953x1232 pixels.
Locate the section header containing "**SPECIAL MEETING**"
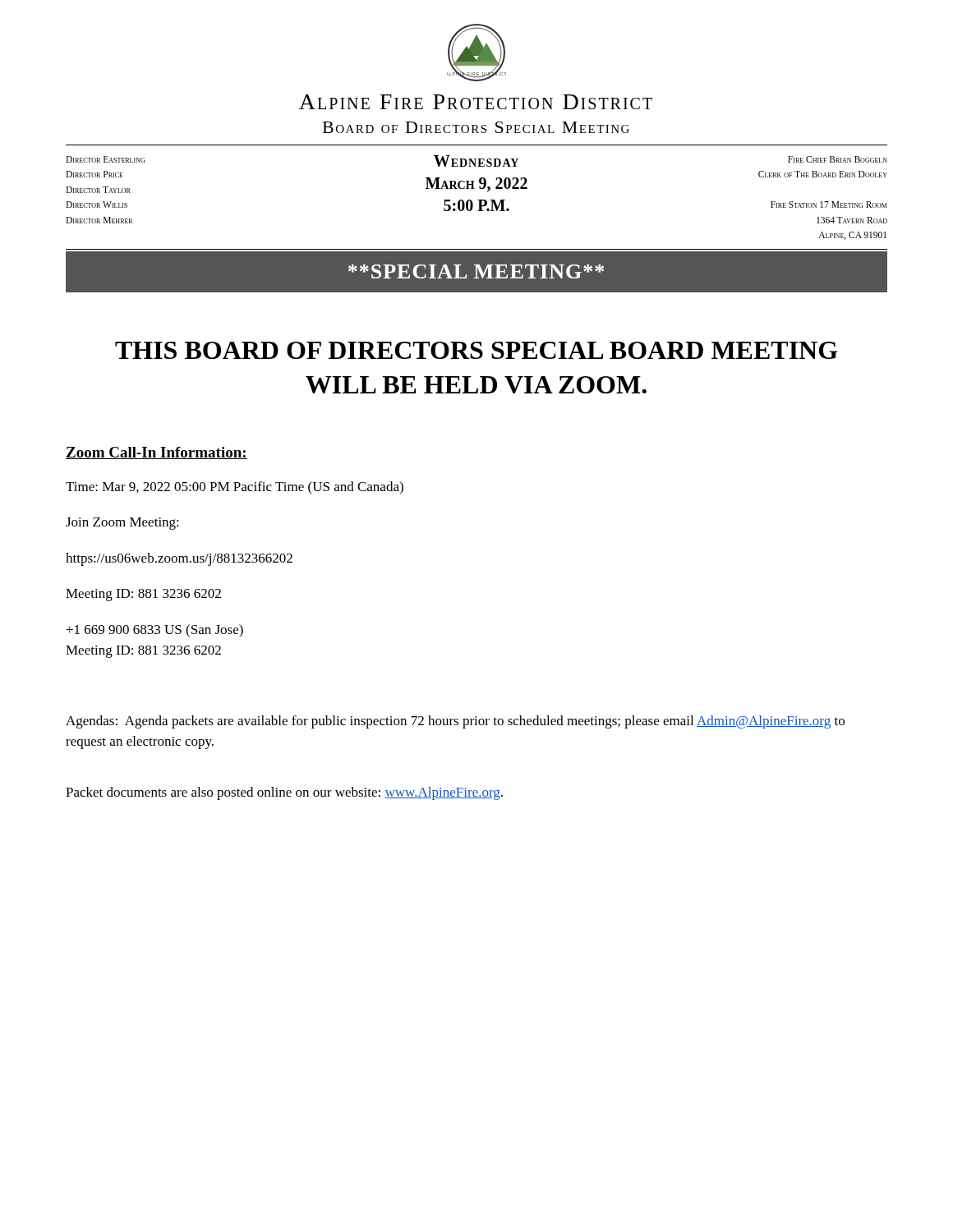coord(476,272)
